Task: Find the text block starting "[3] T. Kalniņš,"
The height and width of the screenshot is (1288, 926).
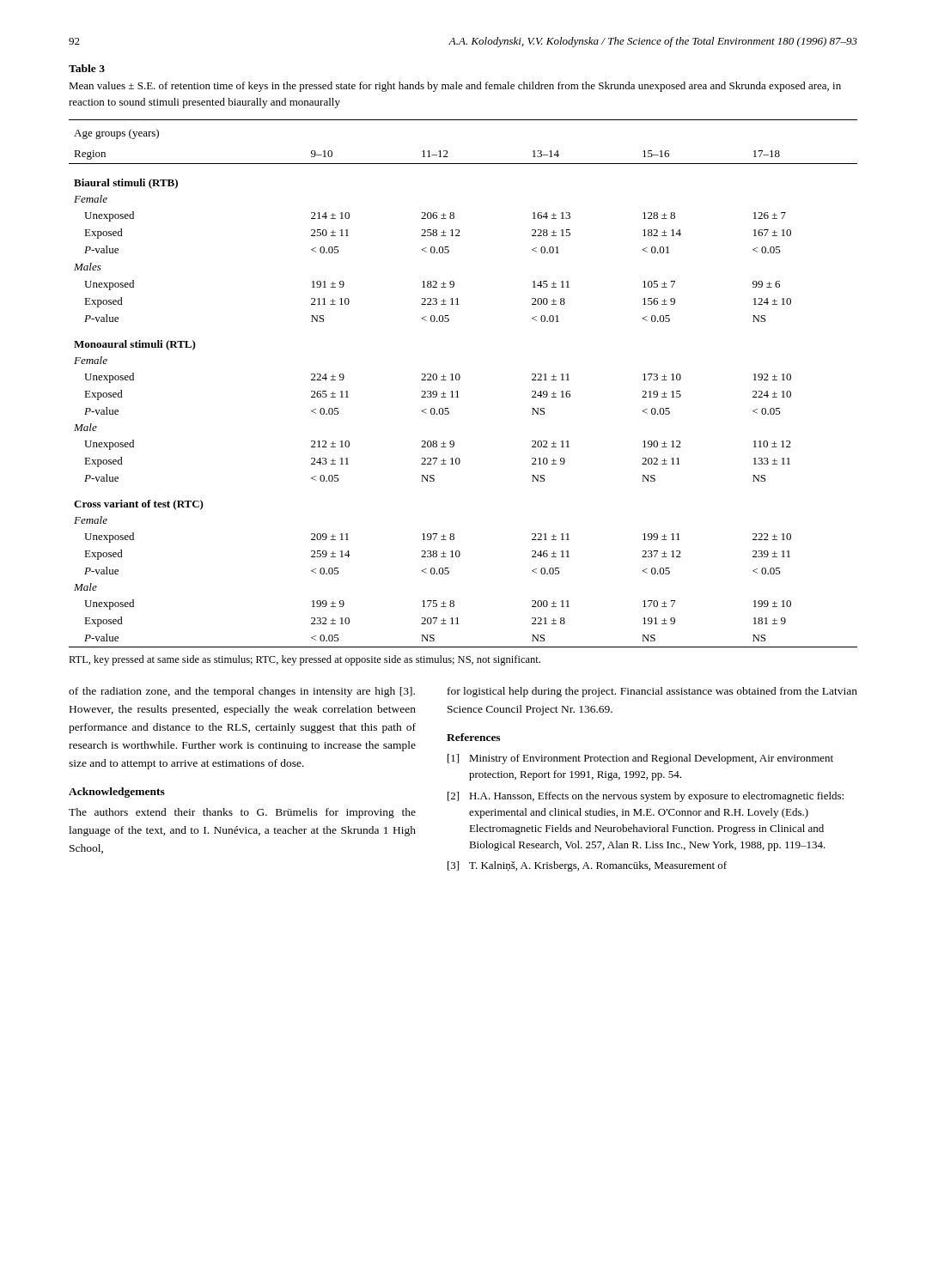Action: coord(652,866)
